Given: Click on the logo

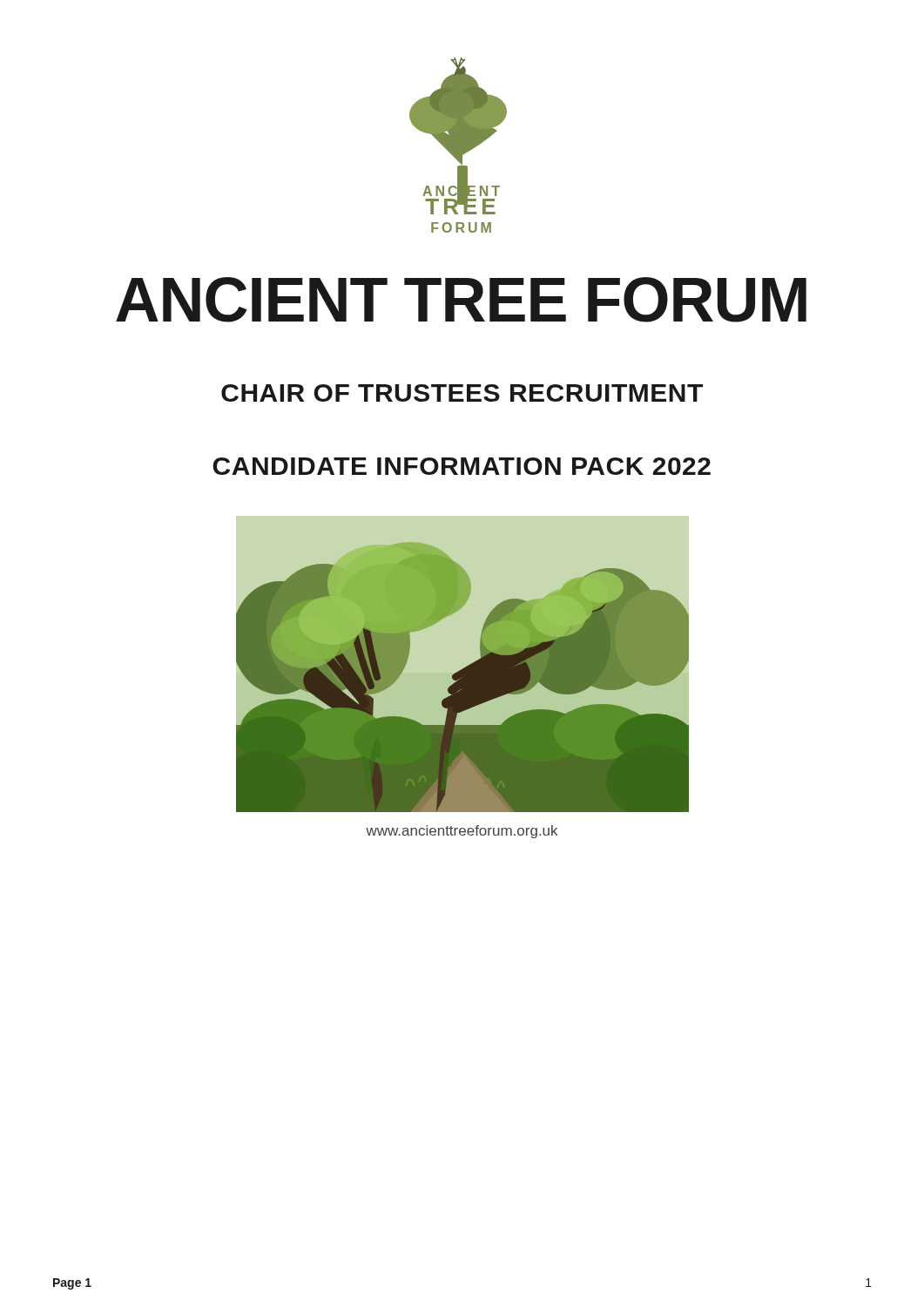Looking at the screenshot, I should (x=462, y=120).
